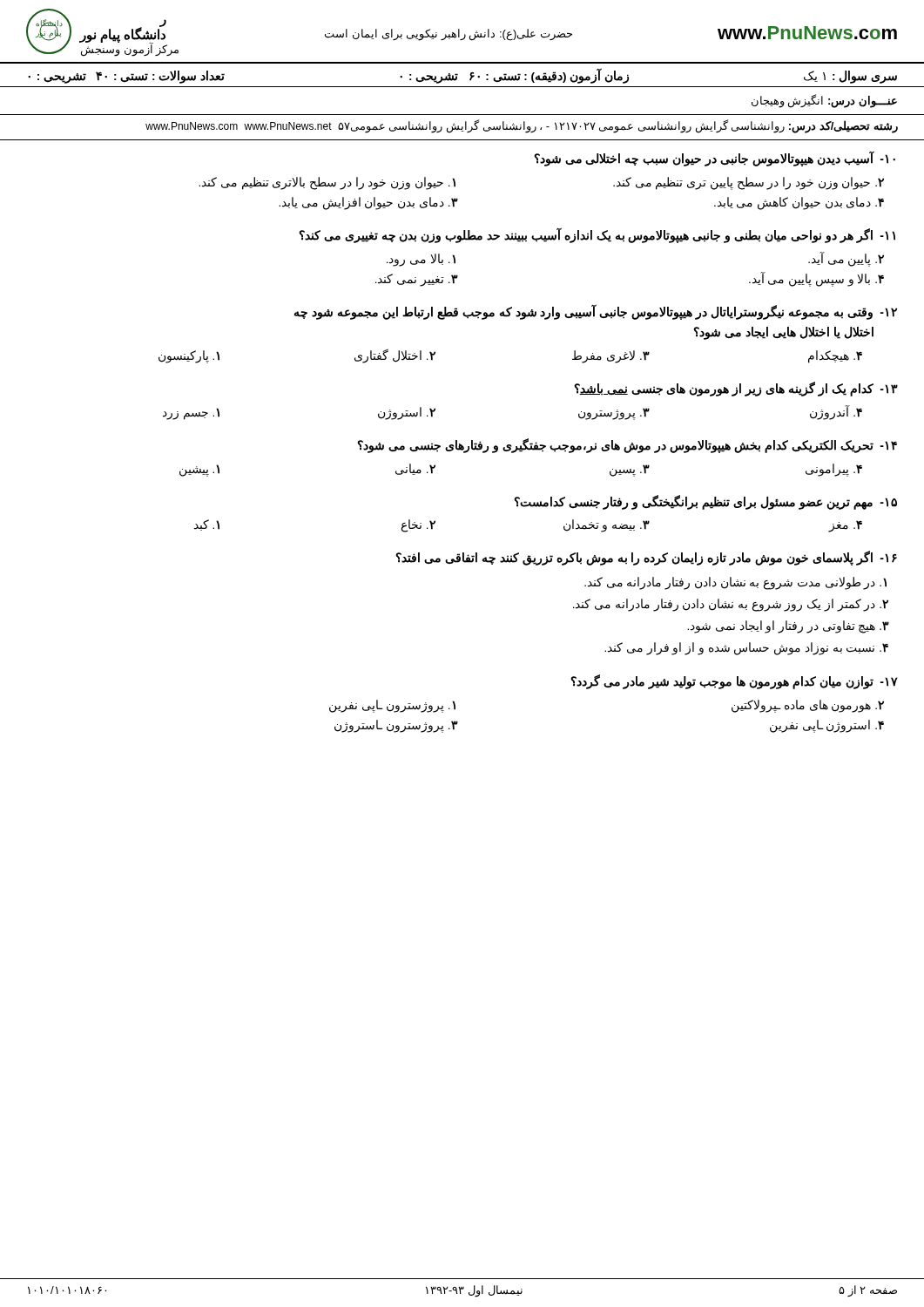This screenshot has height=1307, width=924.
Task: Locate the list item containing "۱۱- اگر هر دو"
Action: (462, 258)
